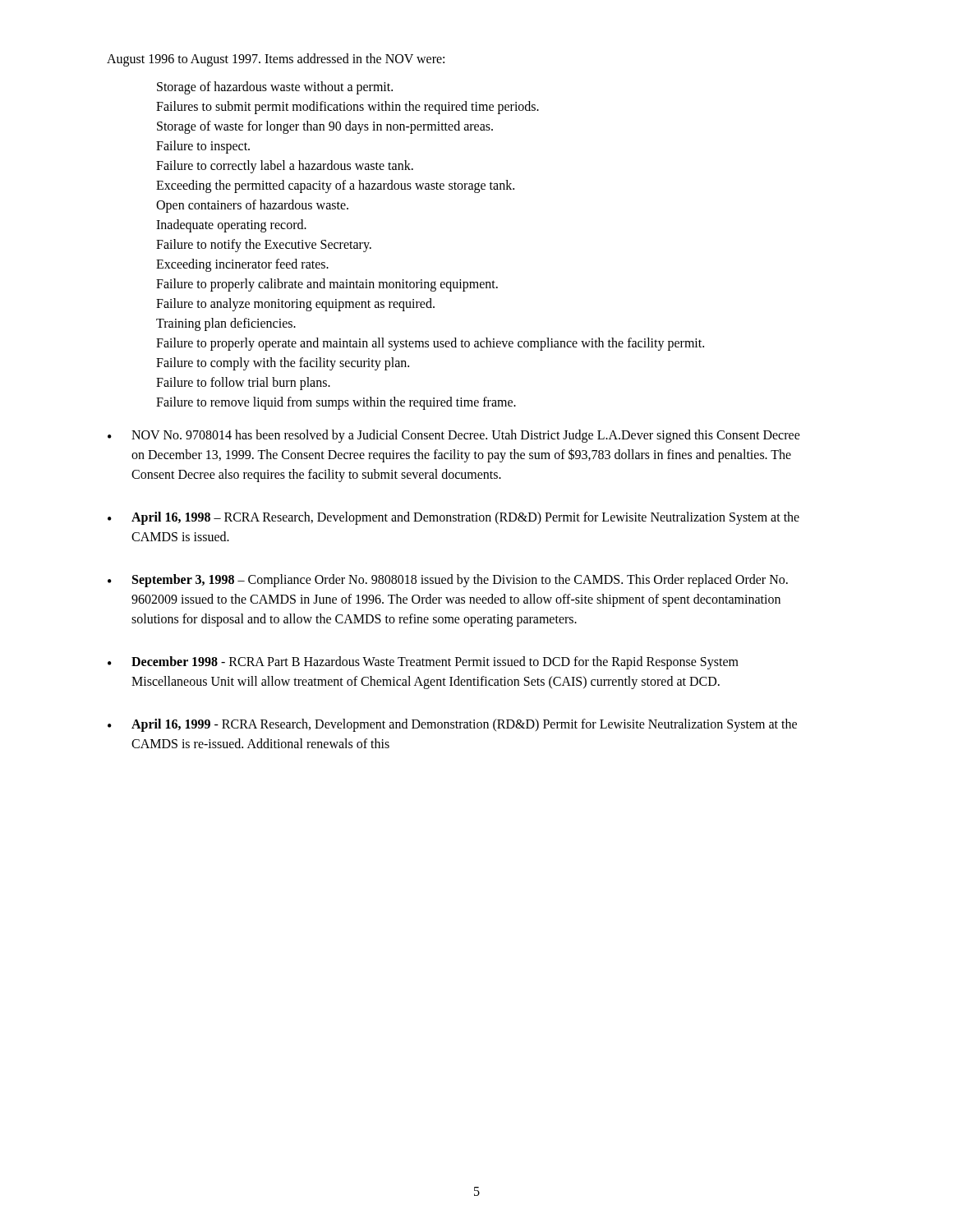Find the block on this page that starts "Failure to analyze"
The image size is (953, 1232).
pos(296,304)
